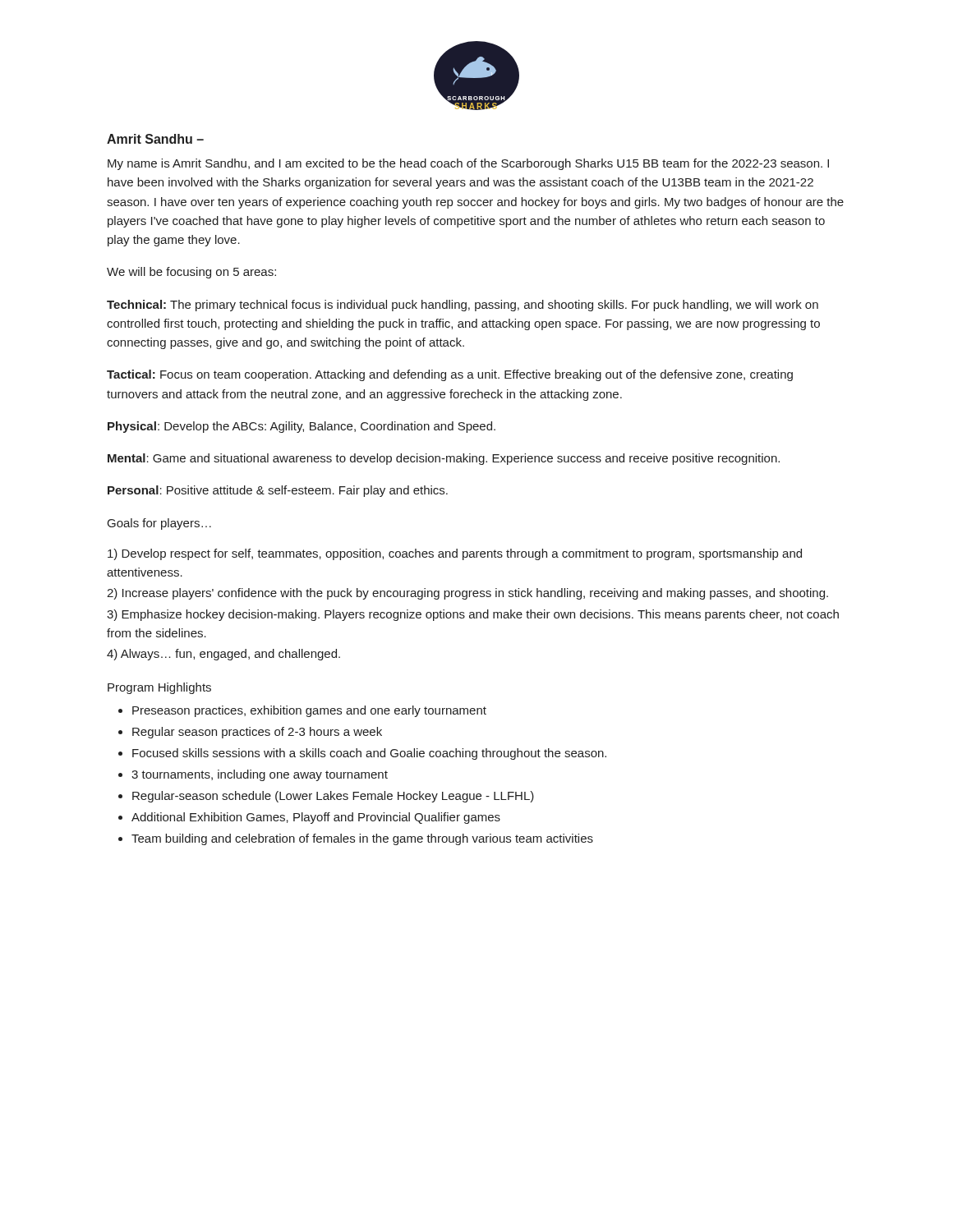Screen dimensions: 1232x953
Task: Point to the element starting "1) Develop respect"
Action: coord(476,603)
